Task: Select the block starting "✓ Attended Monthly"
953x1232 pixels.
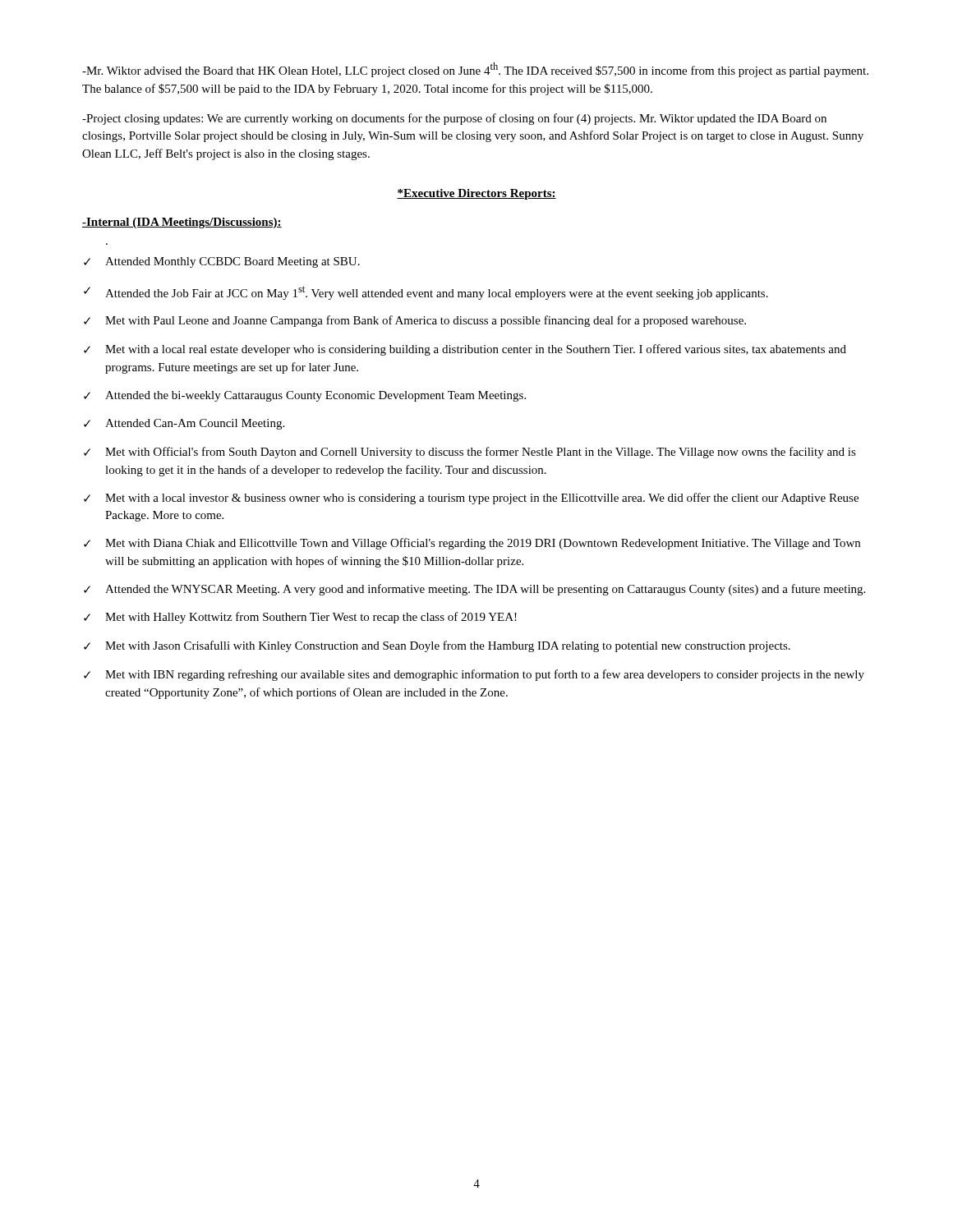Action: [x=222, y=262]
